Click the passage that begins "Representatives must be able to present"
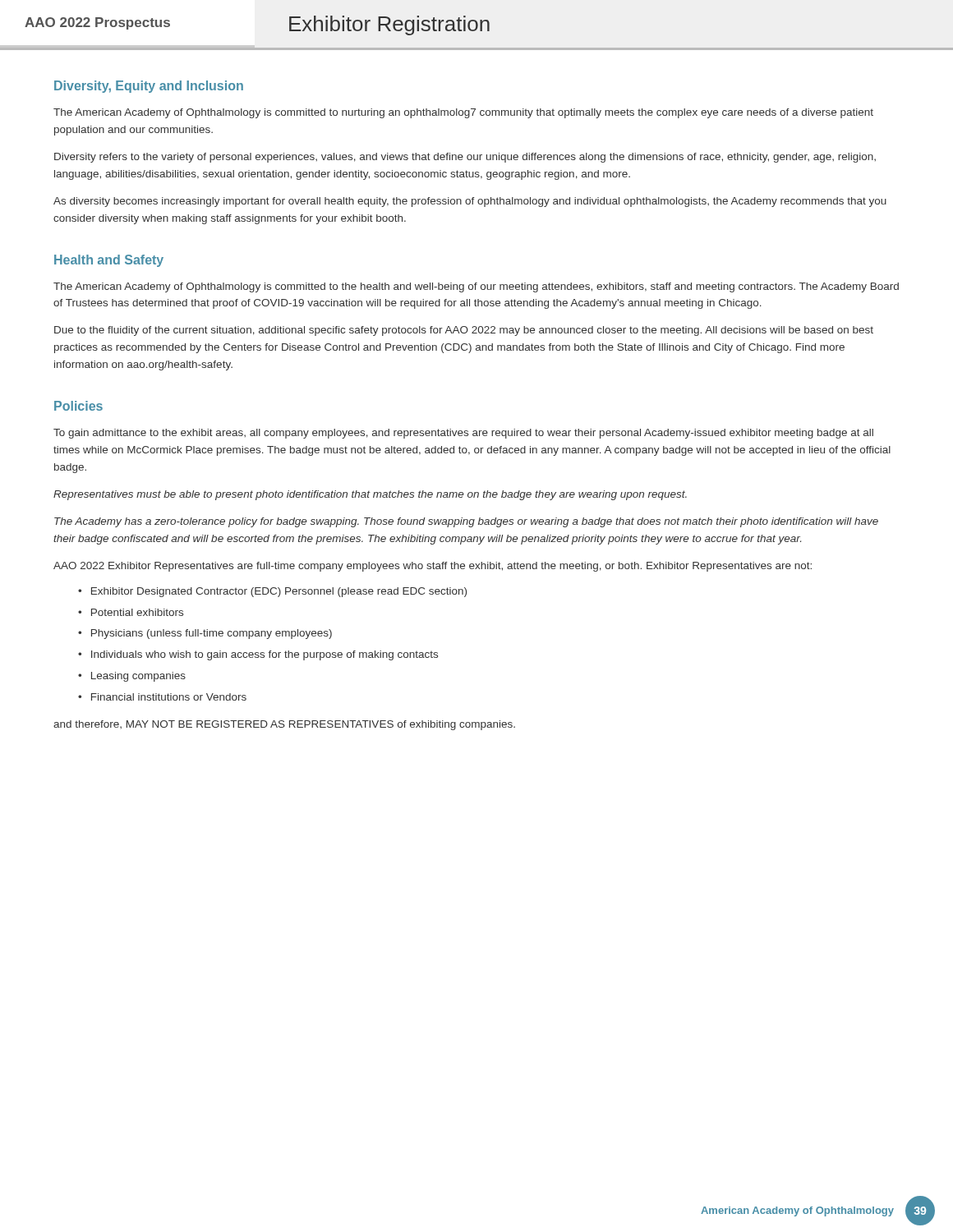 [371, 494]
